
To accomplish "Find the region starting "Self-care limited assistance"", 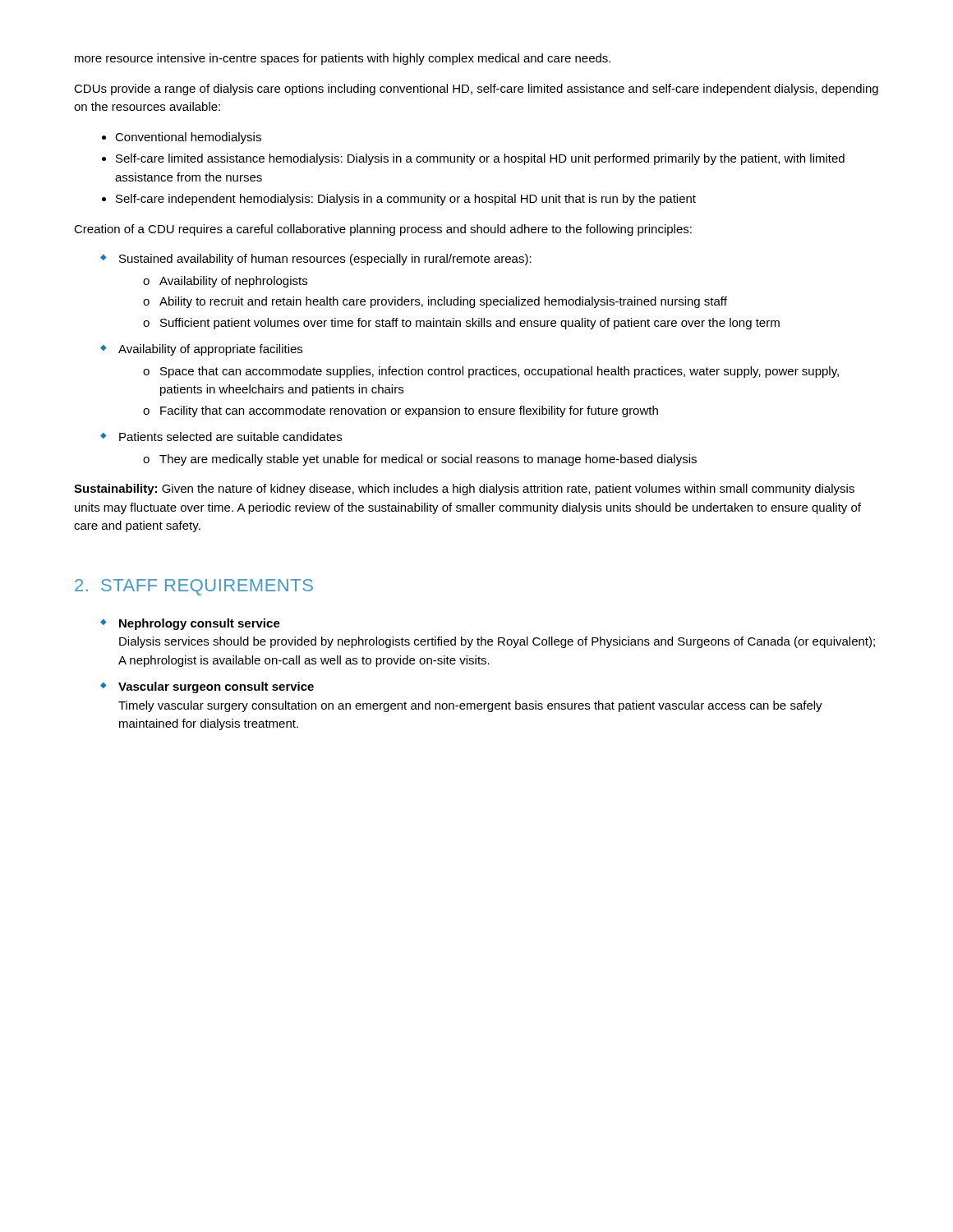I will click(x=480, y=167).
